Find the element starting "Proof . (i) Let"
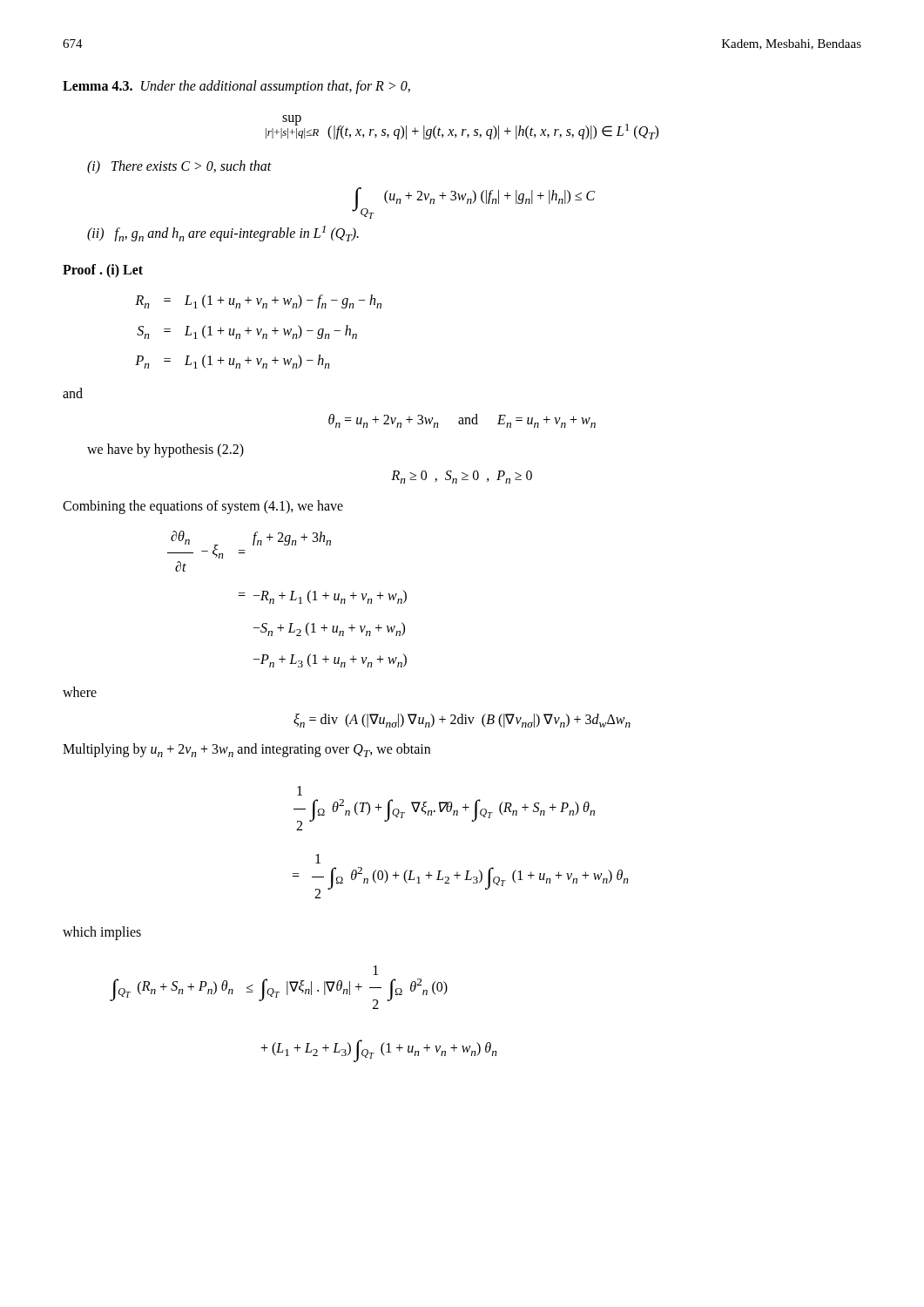Image resolution: width=924 pixels, height=1307 pixels. tap(103, 269)
